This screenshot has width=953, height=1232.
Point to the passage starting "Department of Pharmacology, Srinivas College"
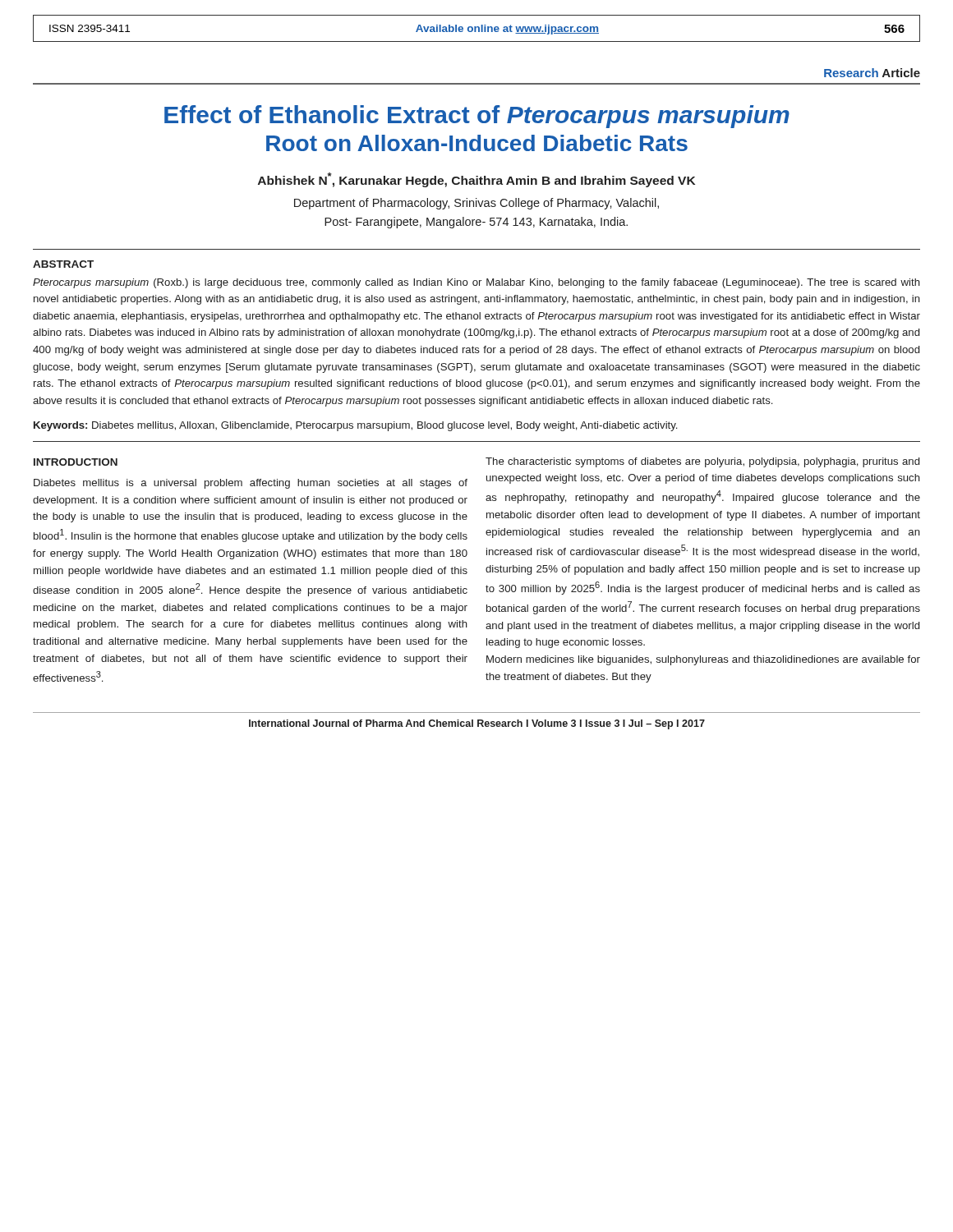pyautogui.click(x=476, y=213)
